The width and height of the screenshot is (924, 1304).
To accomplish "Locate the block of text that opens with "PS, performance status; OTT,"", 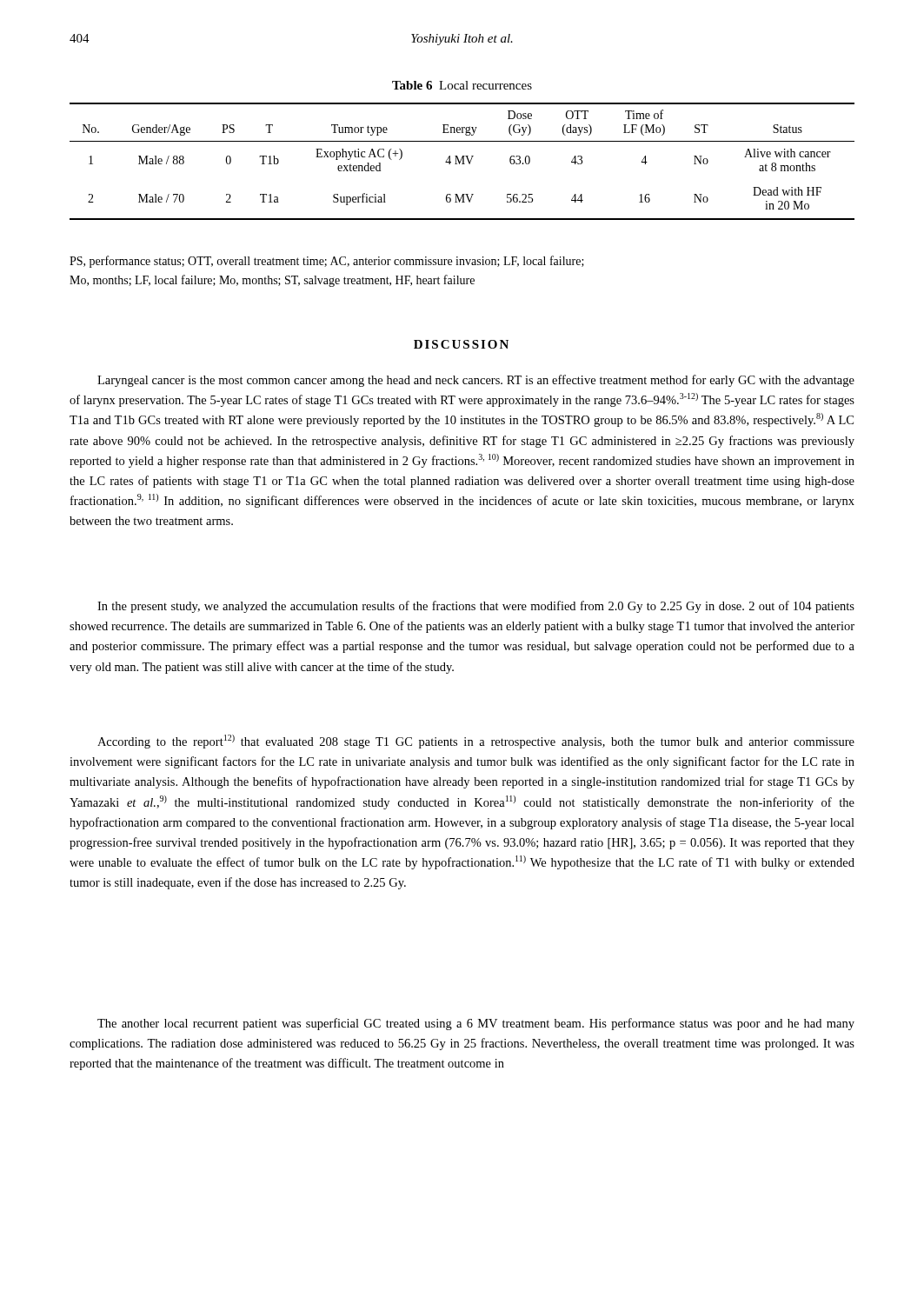I will 327,271.
